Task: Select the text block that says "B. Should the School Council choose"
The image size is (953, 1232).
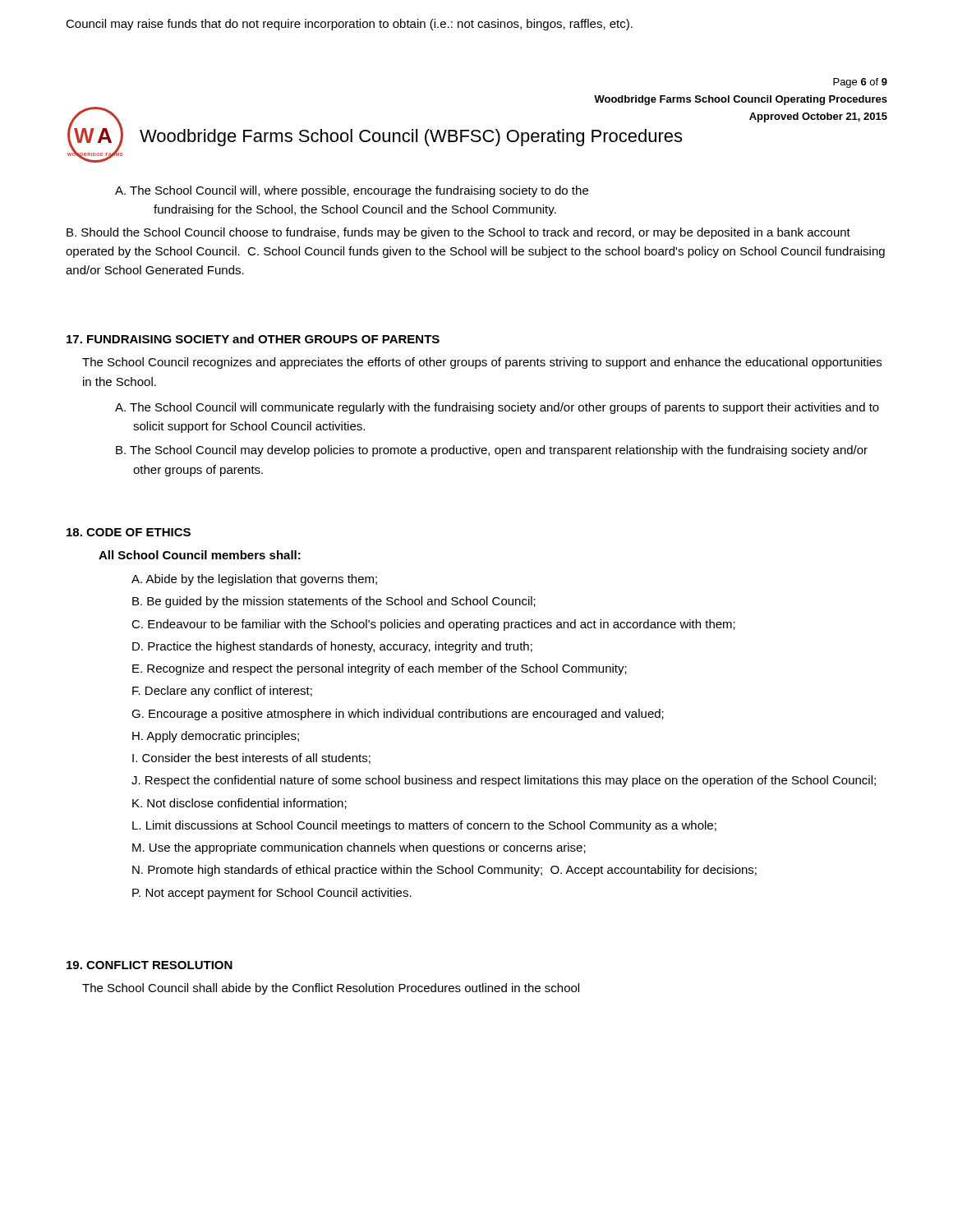Action: click(476, 251)
